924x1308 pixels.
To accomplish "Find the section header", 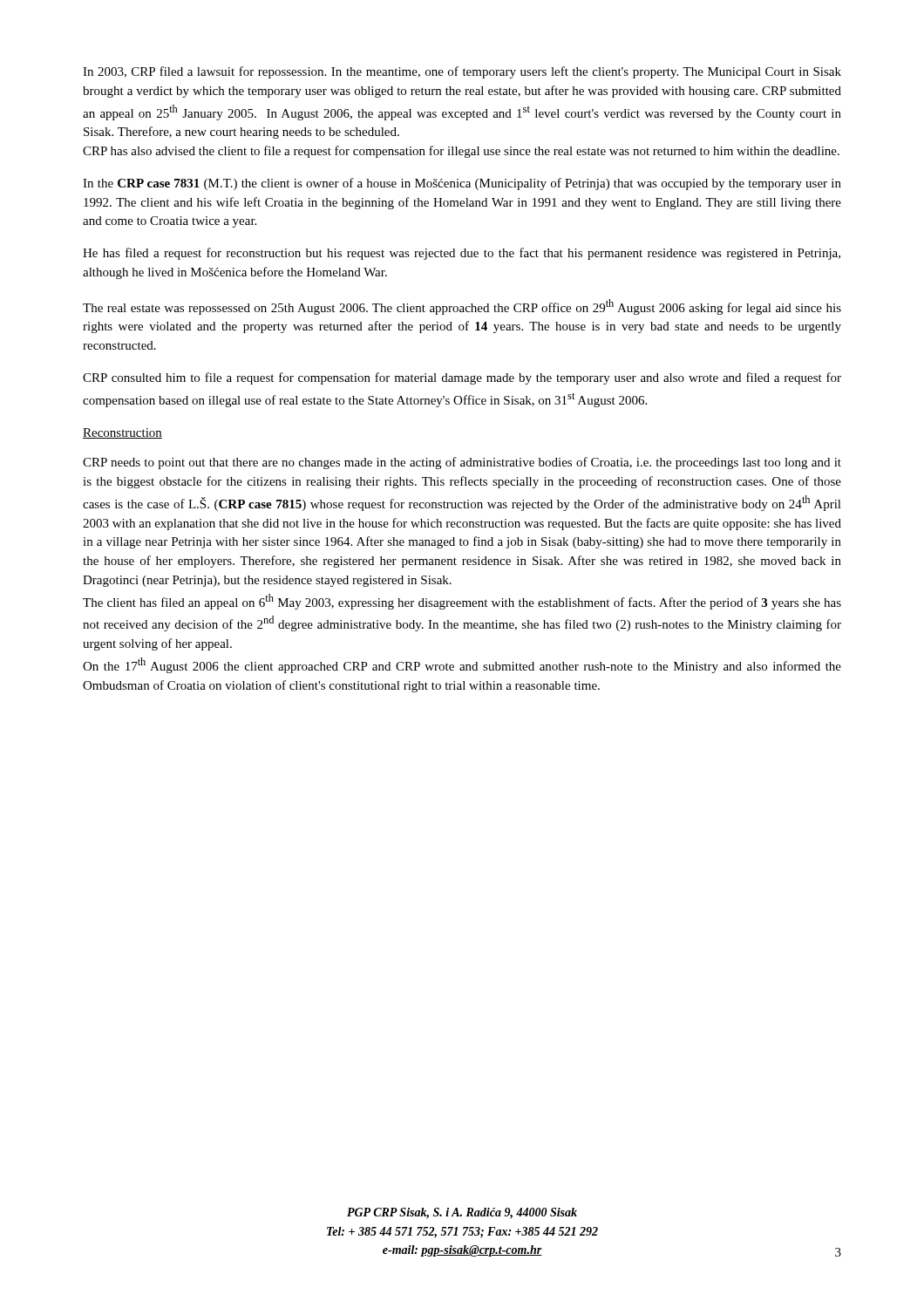I will click(x=122, y=433).
